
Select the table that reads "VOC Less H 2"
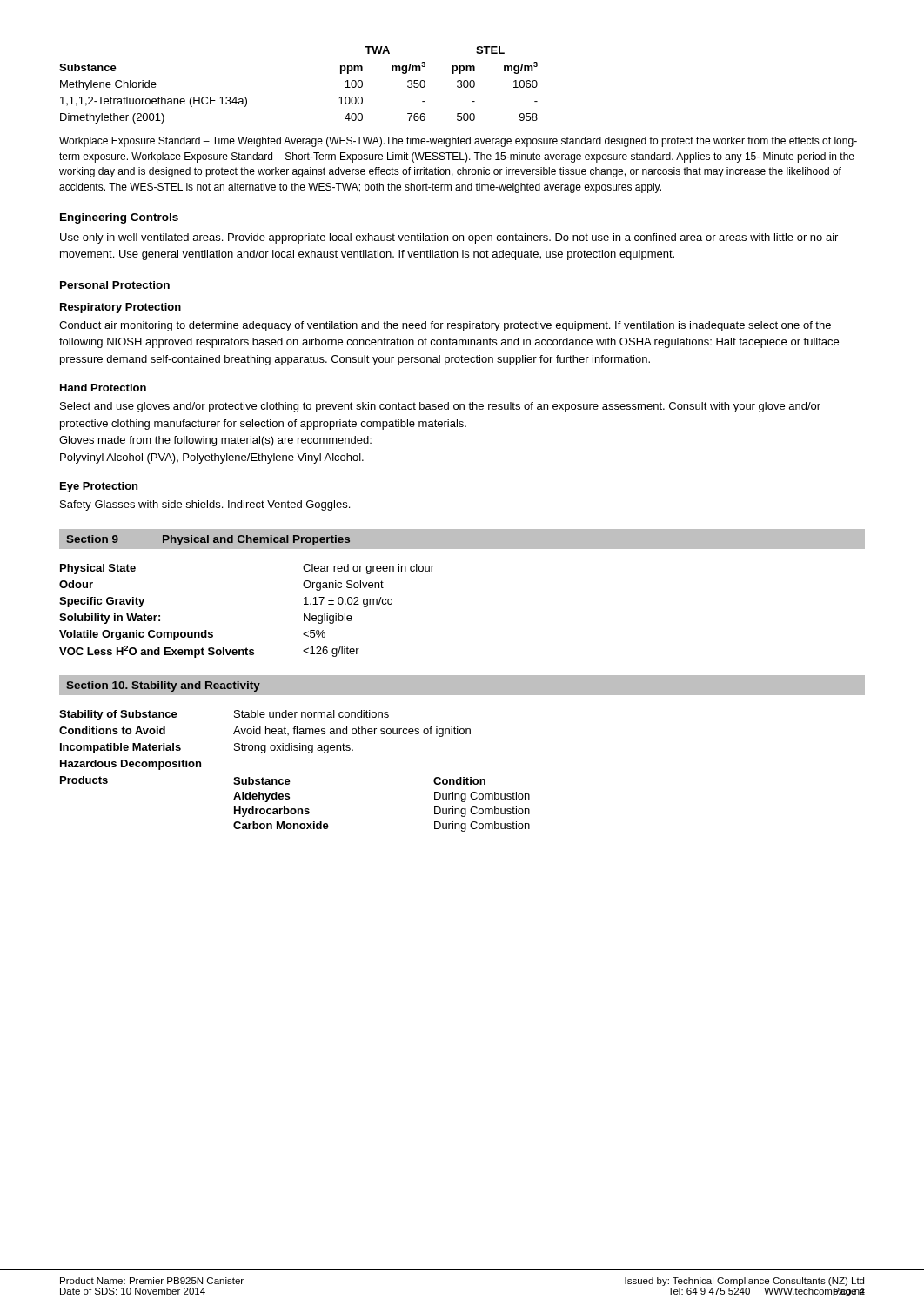pos(462,610)
